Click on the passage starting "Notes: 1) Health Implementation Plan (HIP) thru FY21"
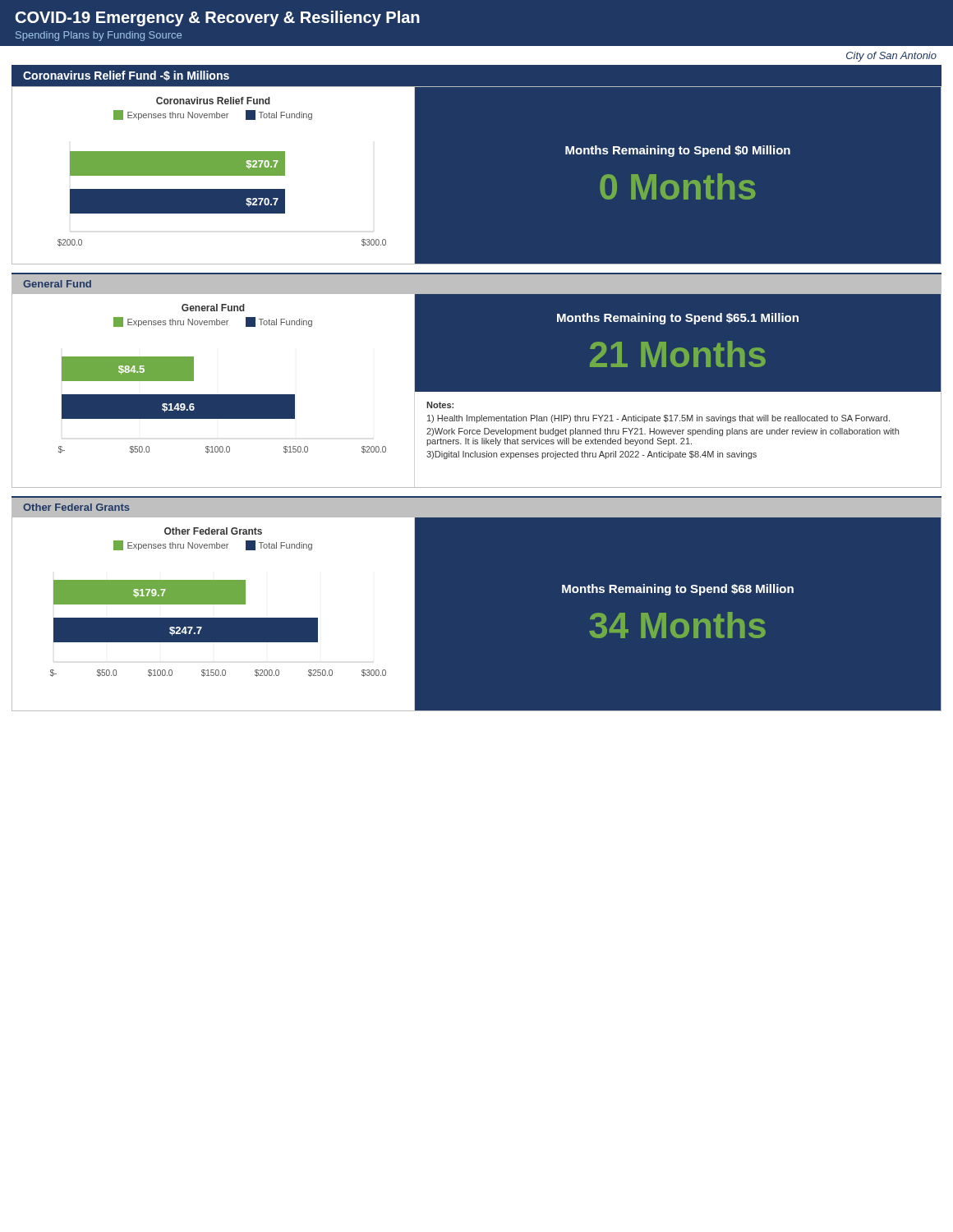The width and height of the screenshot is (953, 1232). 678,430
